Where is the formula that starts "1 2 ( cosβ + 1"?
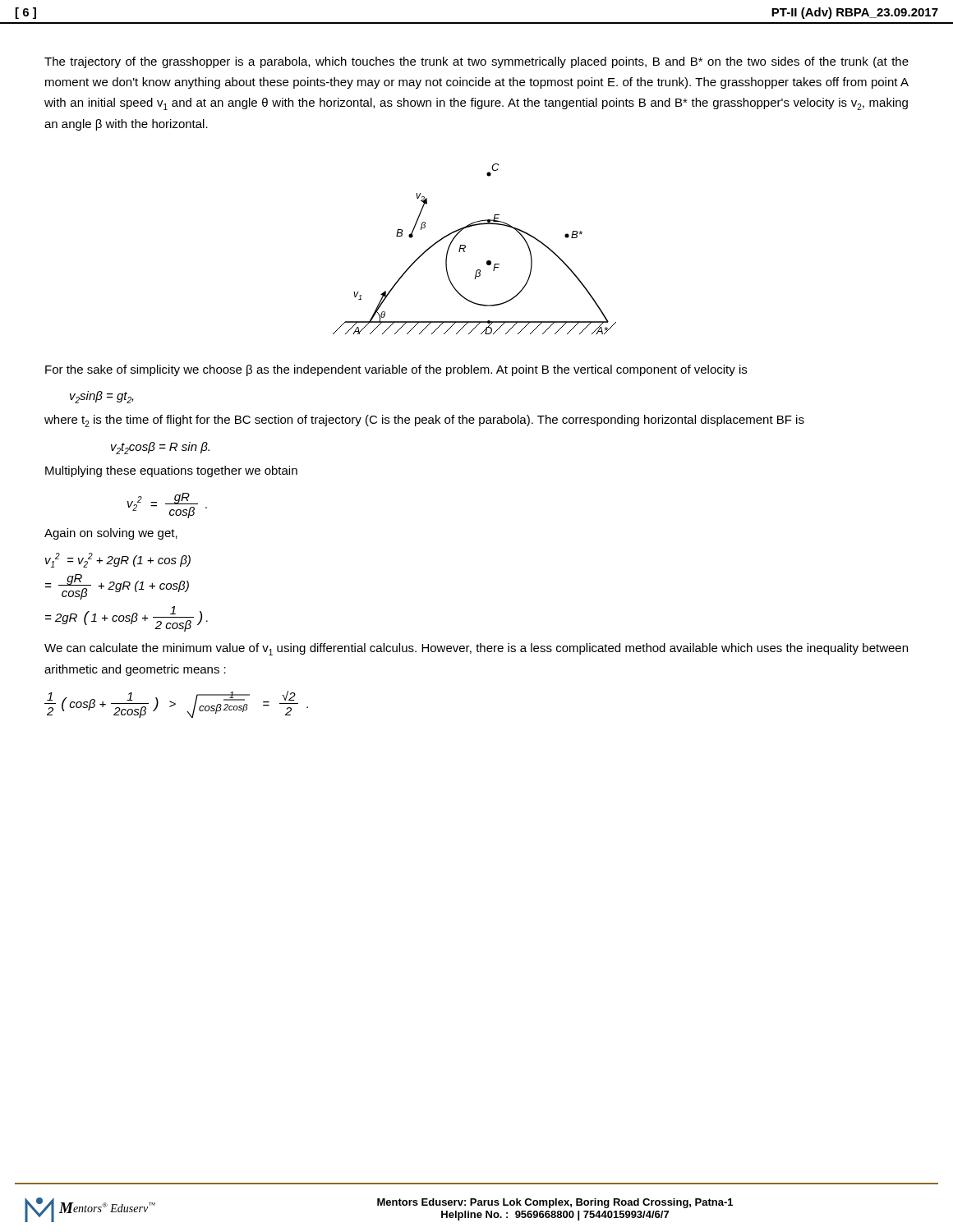953x1232 pixels. tap(177, 704)
